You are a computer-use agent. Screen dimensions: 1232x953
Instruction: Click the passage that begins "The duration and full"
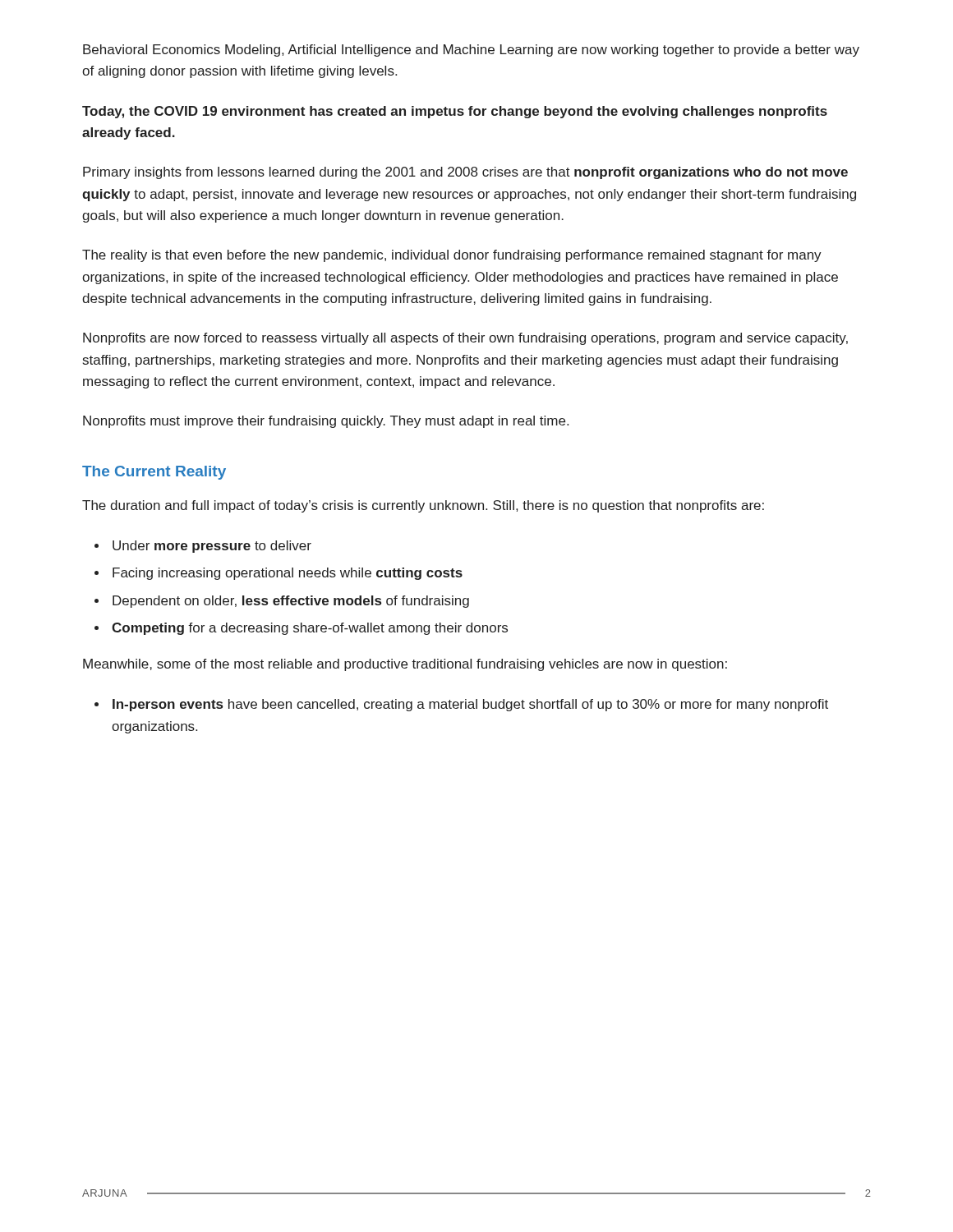coord(424,505)
